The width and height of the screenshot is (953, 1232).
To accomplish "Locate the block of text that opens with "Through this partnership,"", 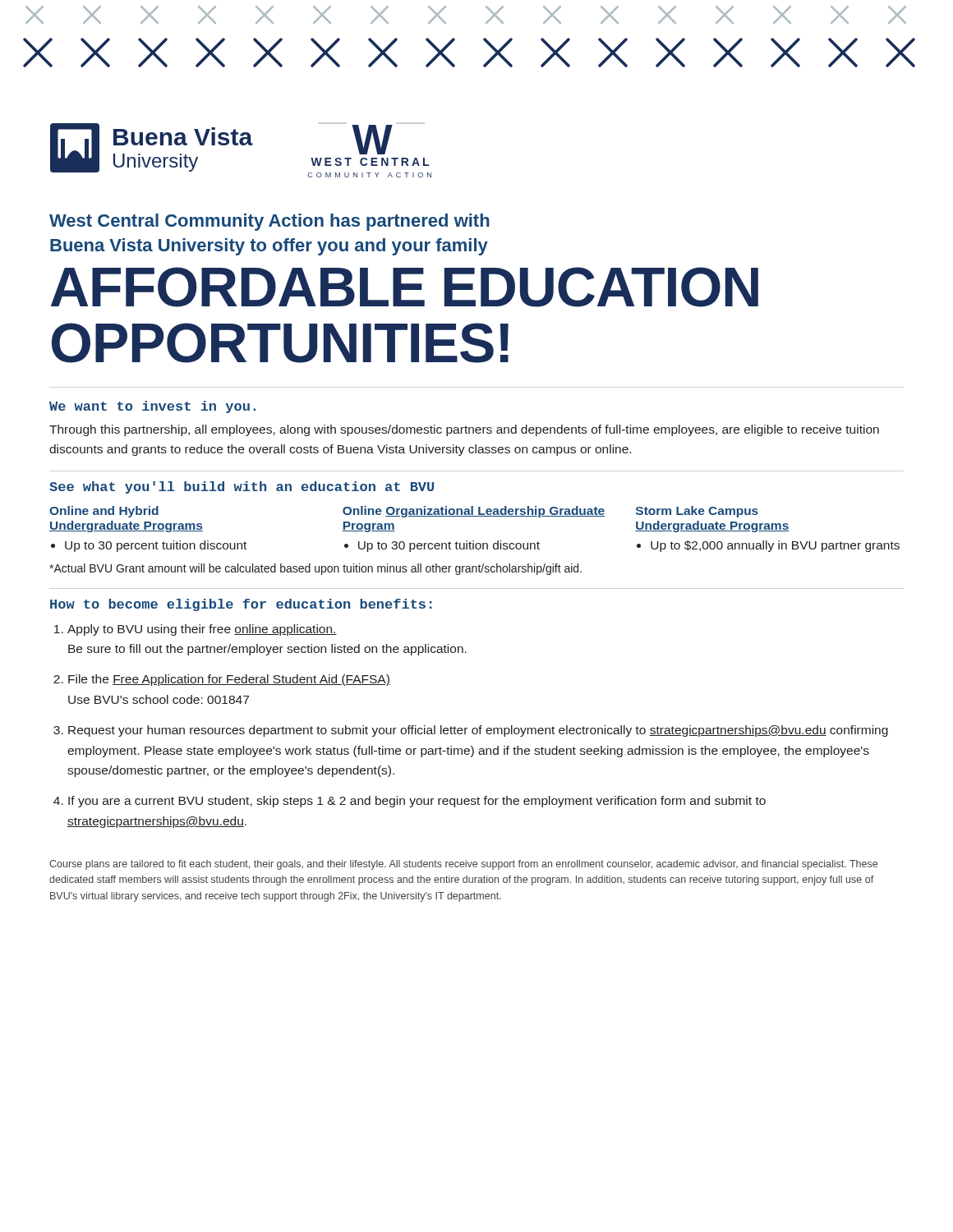I will 464,439.
